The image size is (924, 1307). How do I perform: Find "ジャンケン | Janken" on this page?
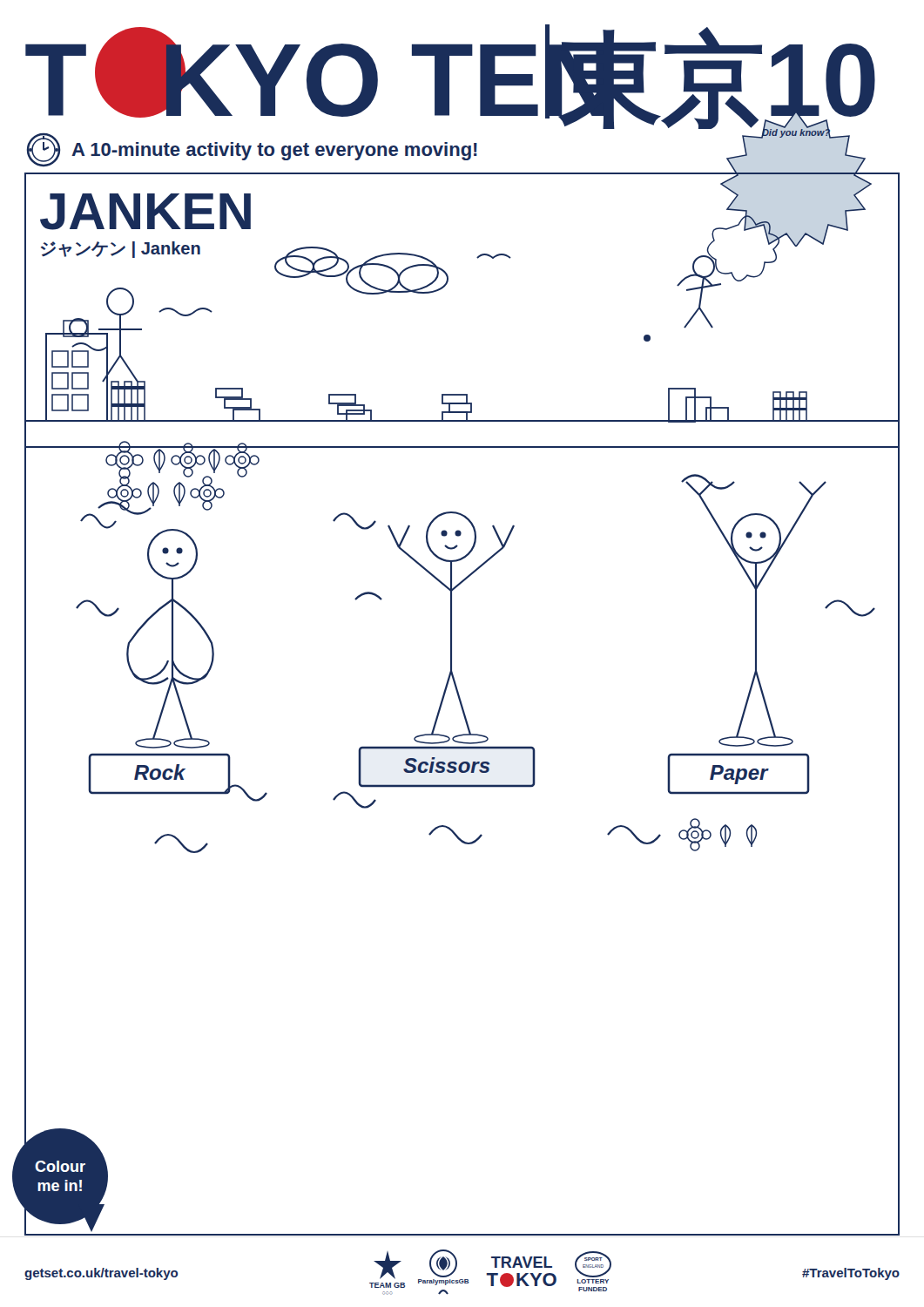tap(120, 248)
